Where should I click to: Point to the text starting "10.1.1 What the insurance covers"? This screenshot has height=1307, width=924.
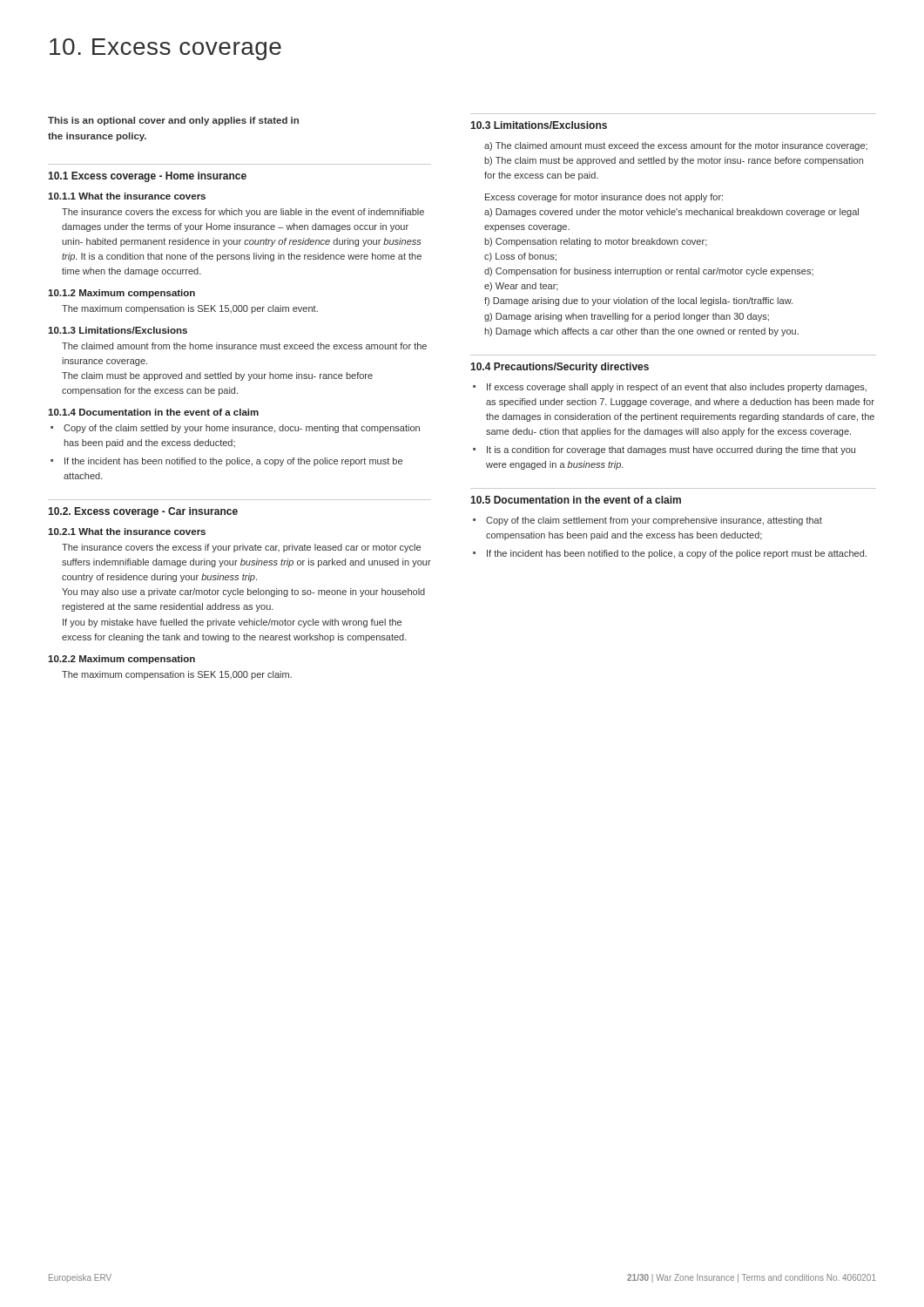pyautogui.click(x=127, y=196)
